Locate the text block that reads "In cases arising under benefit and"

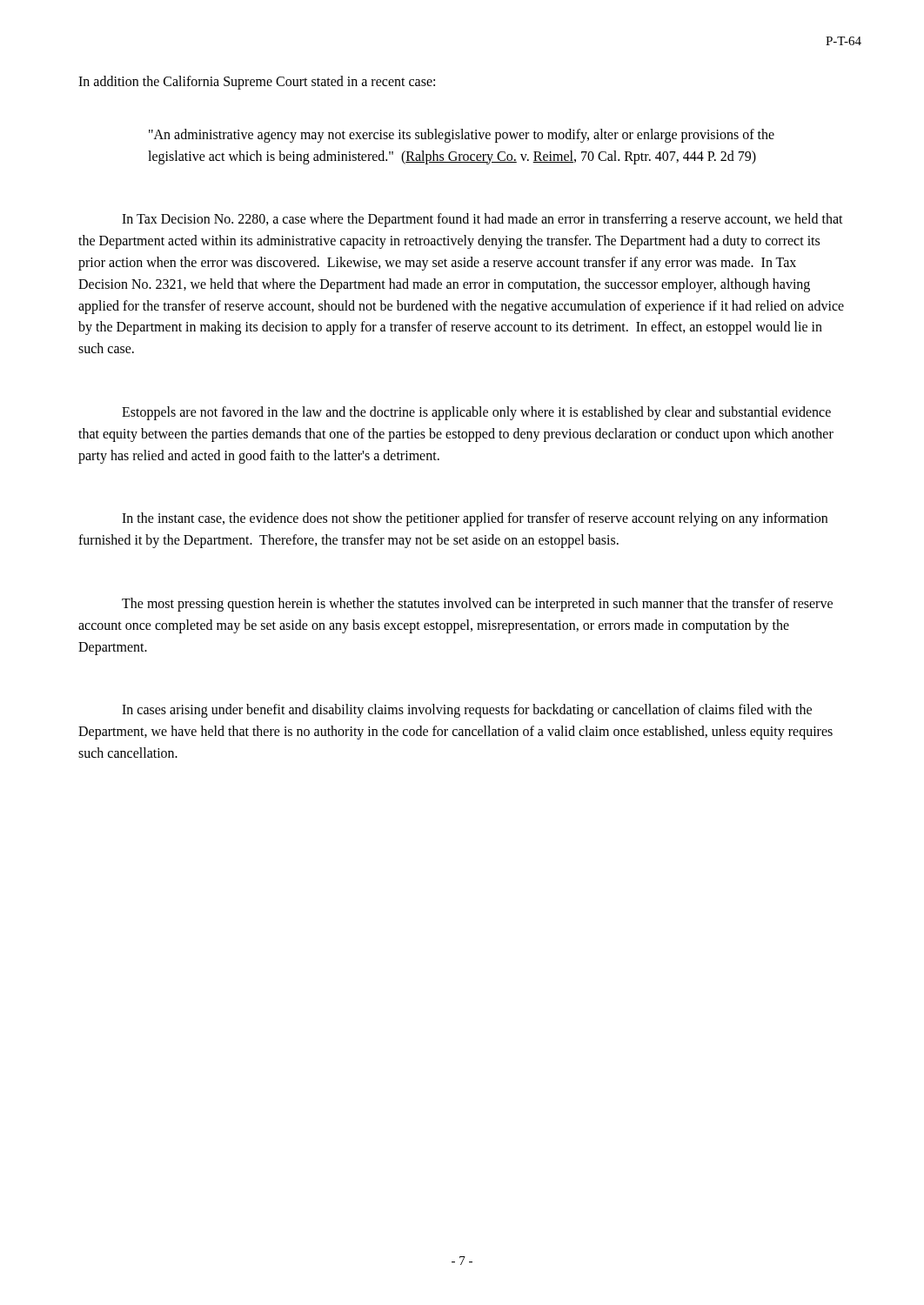click(456, 731)
